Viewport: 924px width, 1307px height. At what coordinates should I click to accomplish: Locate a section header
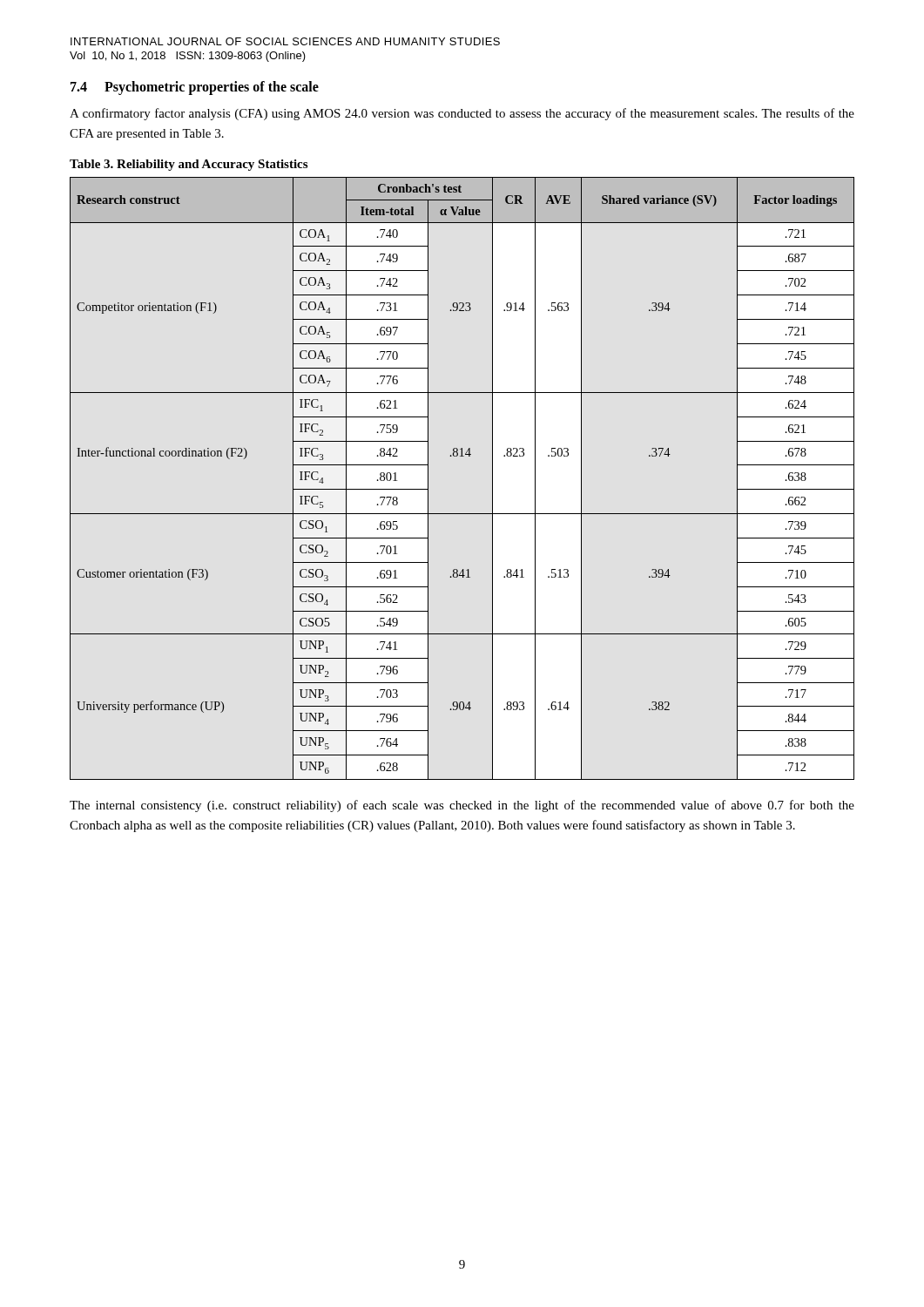click(x=194, y=87)
